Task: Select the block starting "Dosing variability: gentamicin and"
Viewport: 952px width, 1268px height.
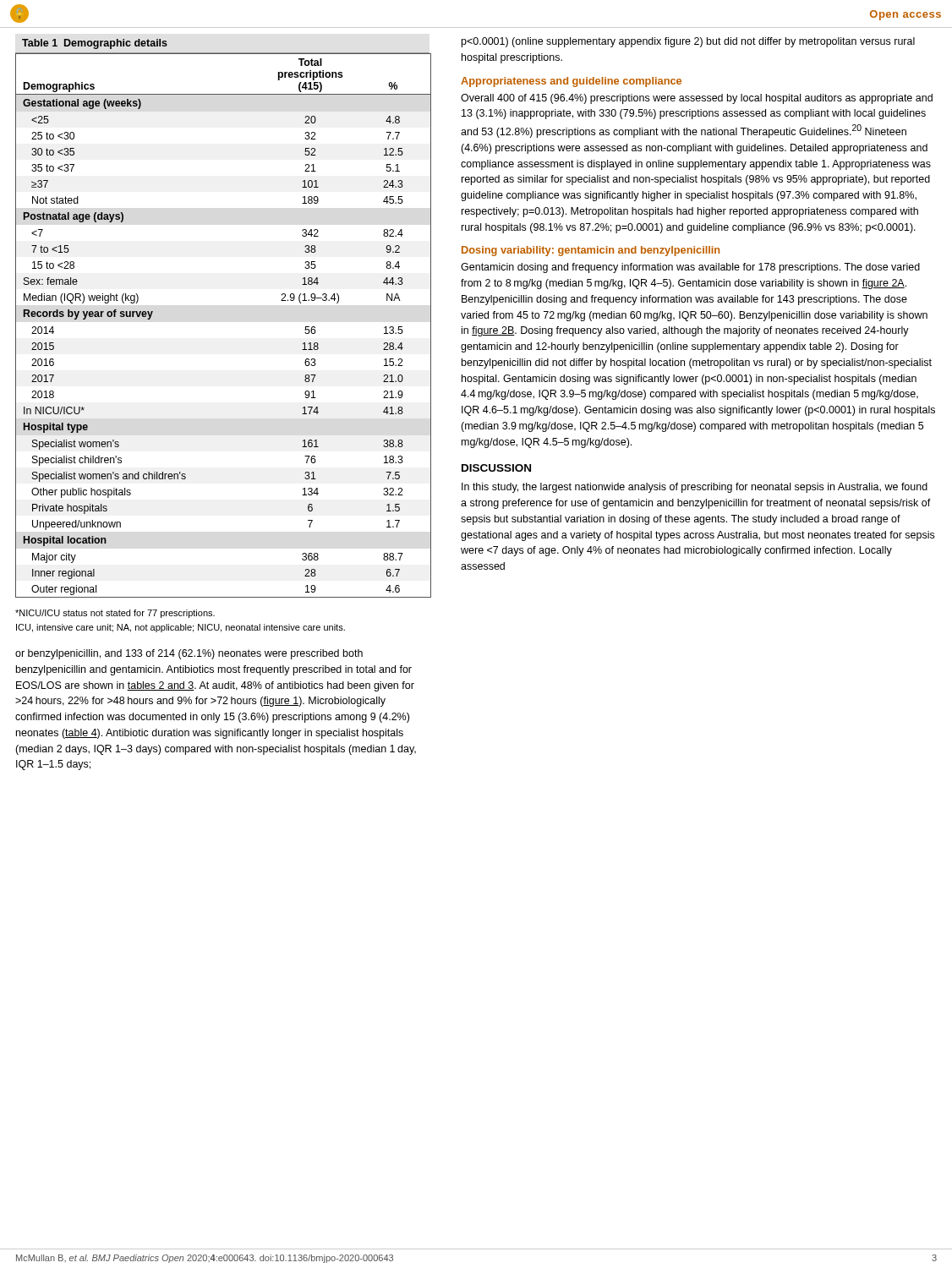Action: 591,250
